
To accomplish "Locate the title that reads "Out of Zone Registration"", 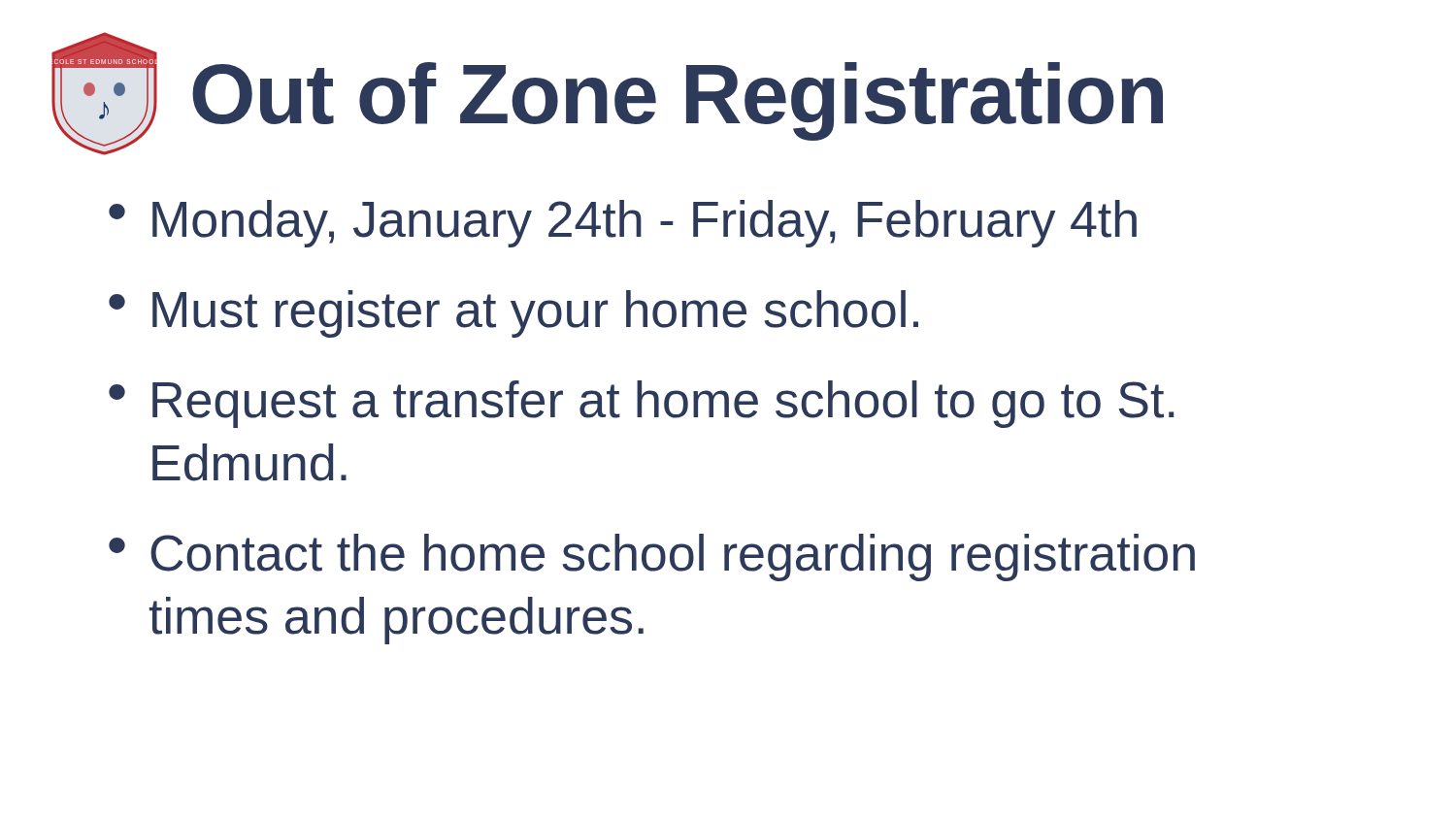I will [678, 94].
